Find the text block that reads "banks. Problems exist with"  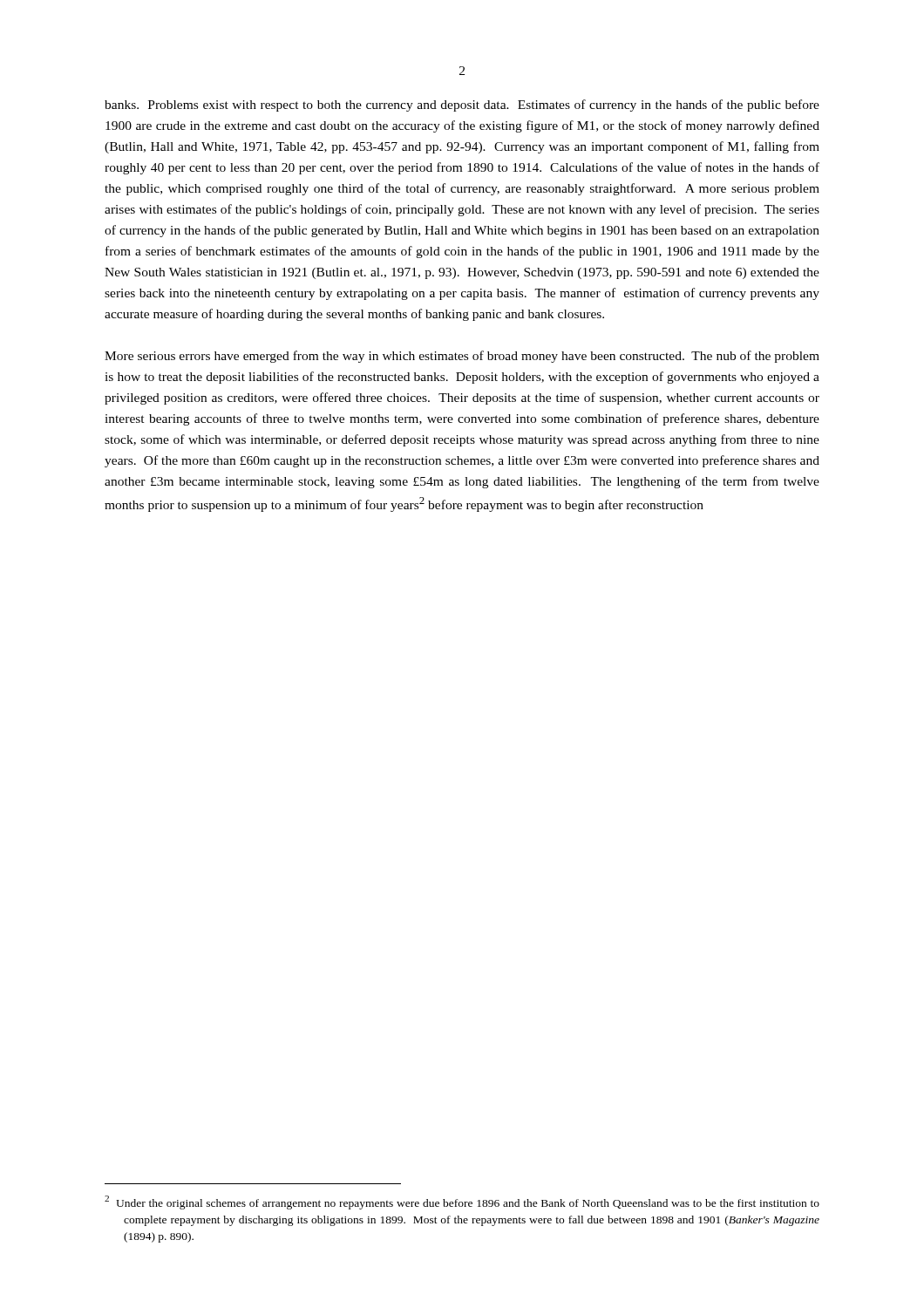(462, 209)
